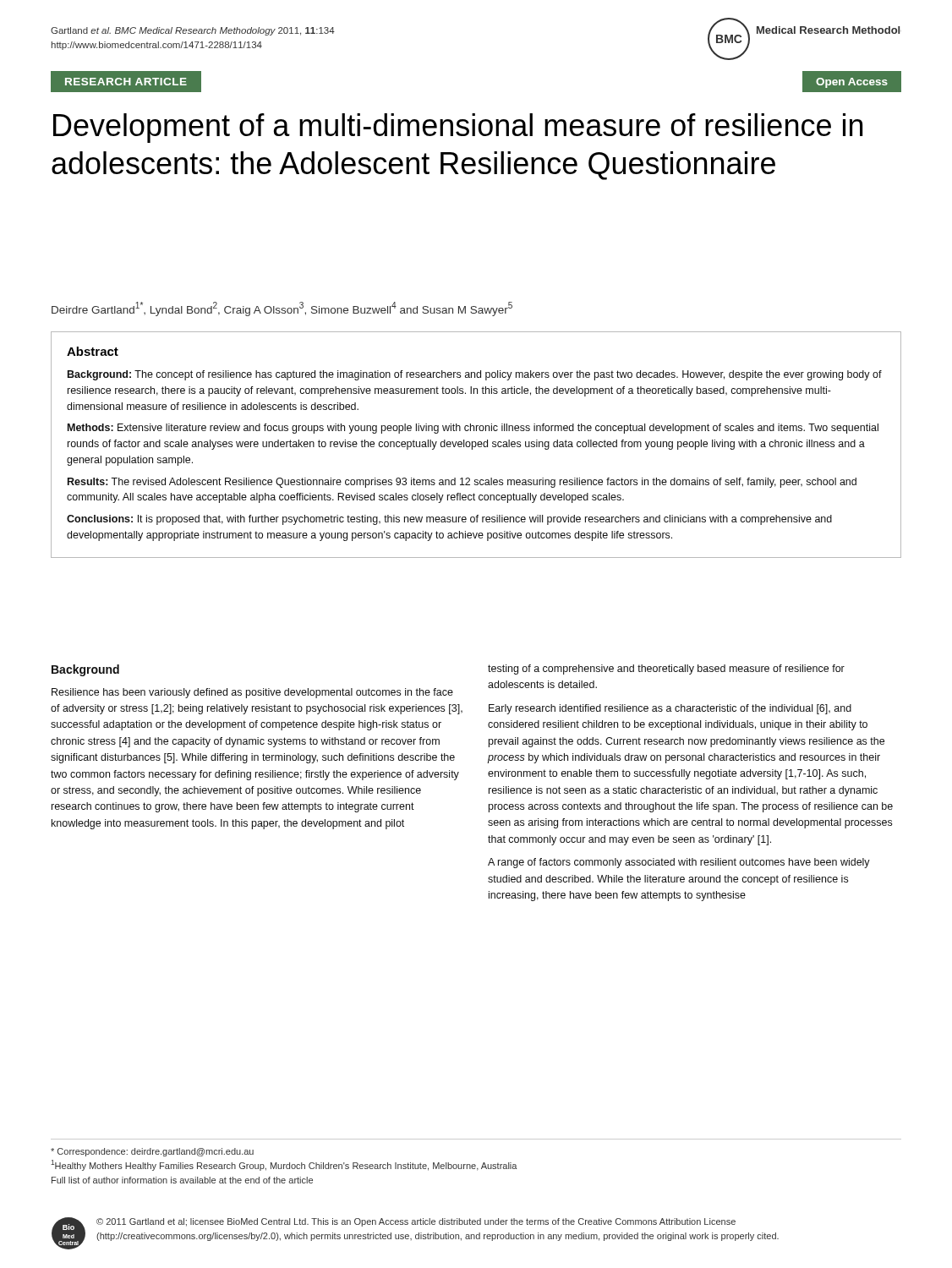Click on the text containing "Open Access"
Viewport: 952px width, 1268px height.
point(852,82)
